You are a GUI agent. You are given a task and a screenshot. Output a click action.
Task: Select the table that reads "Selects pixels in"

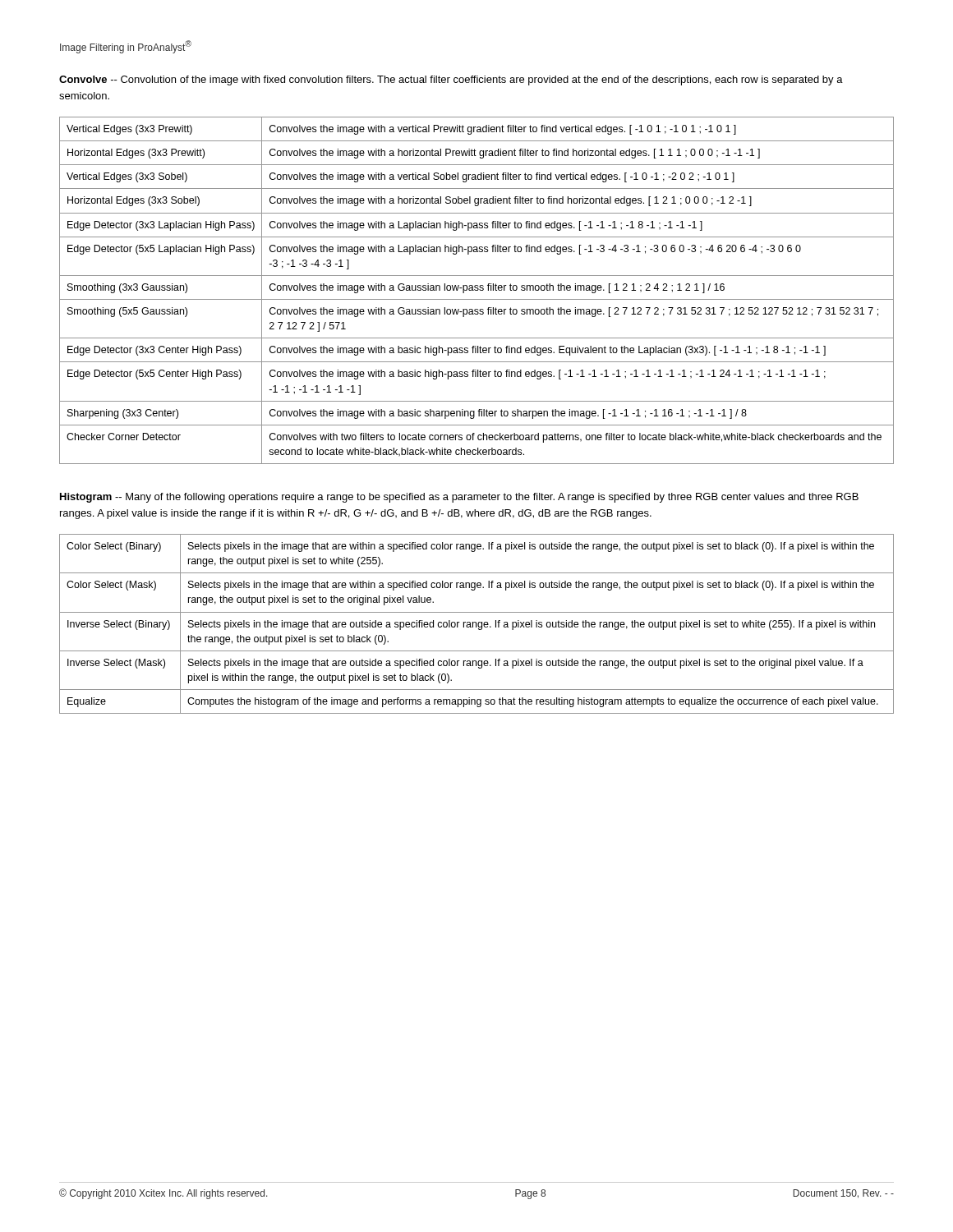click(x=476, y=624)
